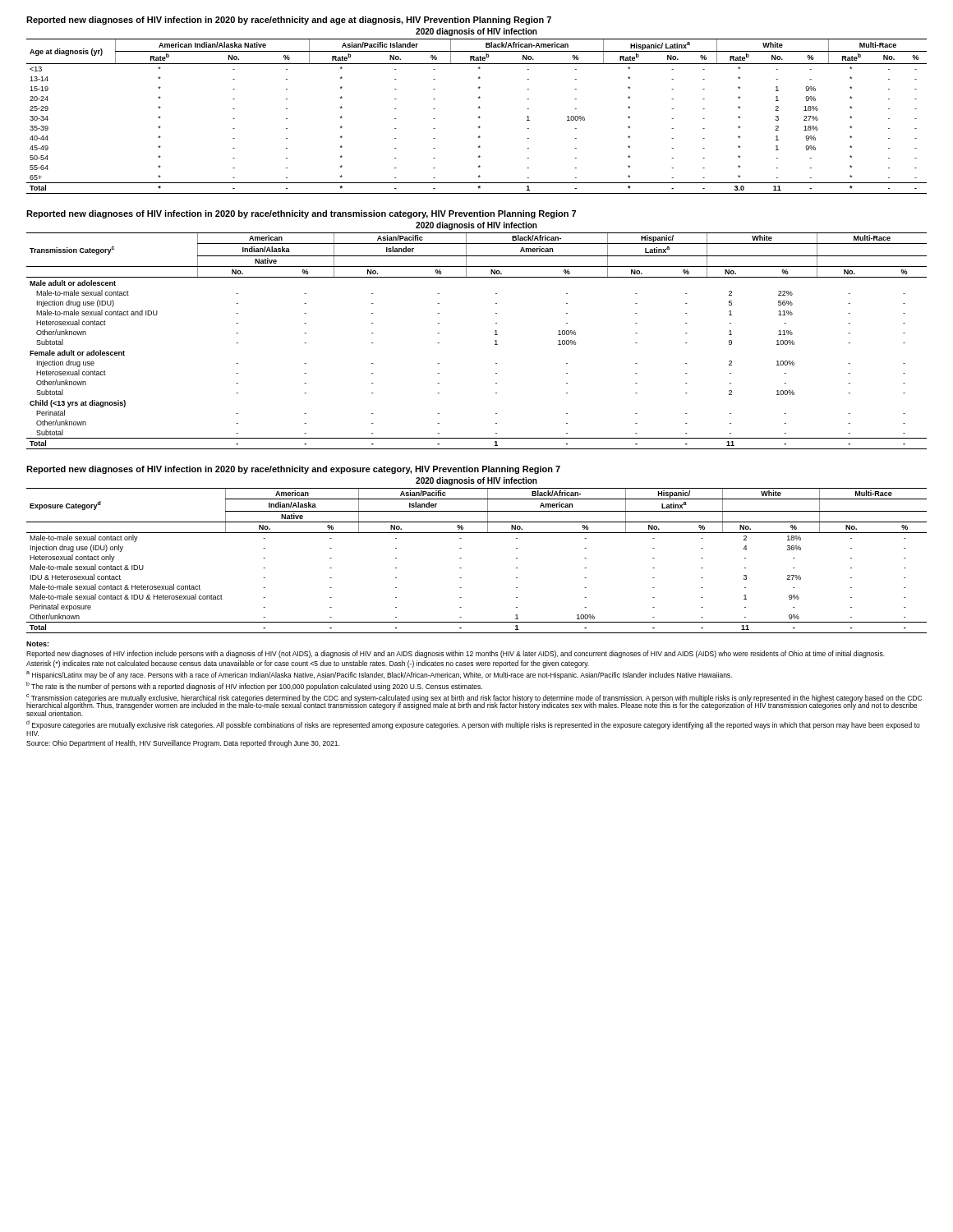Find the block on this page that starts "Asterisk (*) indicates"
The width and height of the screenshot is (953, 1232).
point(308,664)
